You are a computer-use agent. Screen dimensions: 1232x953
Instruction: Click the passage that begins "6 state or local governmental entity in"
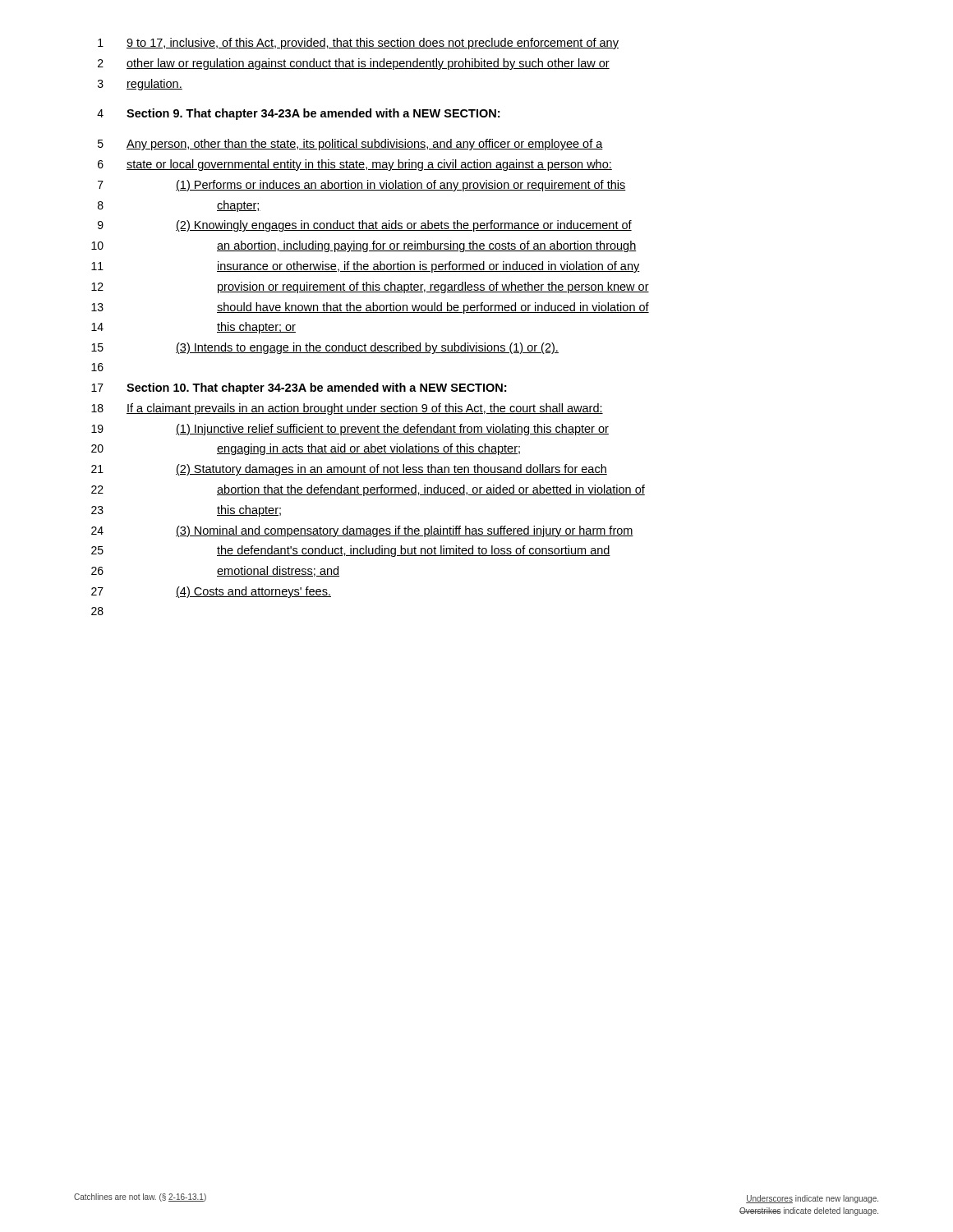click(476, 165)
